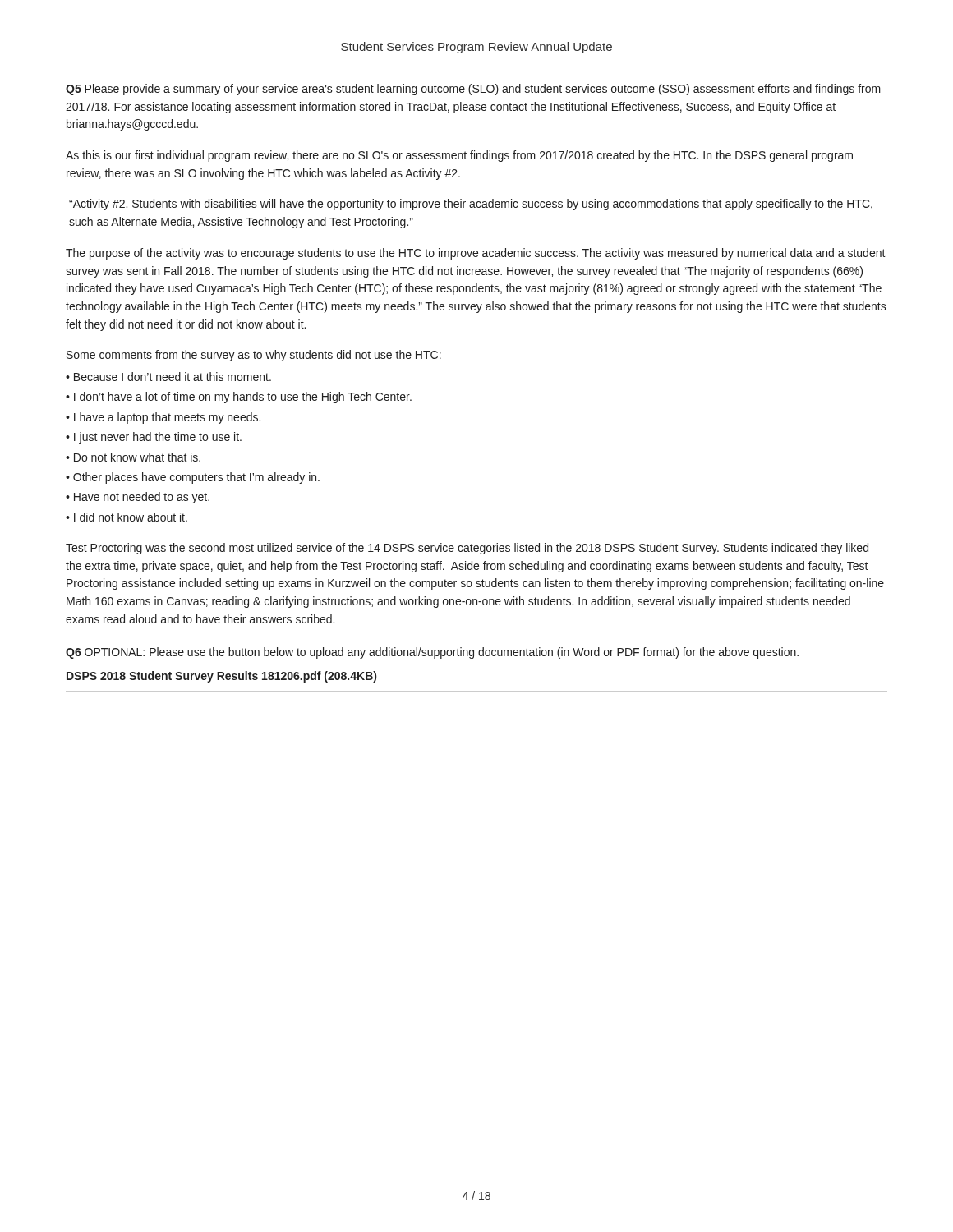
Task: Point to the passage starting "• I just never had the time to"
Action: (x=154, y=437)
